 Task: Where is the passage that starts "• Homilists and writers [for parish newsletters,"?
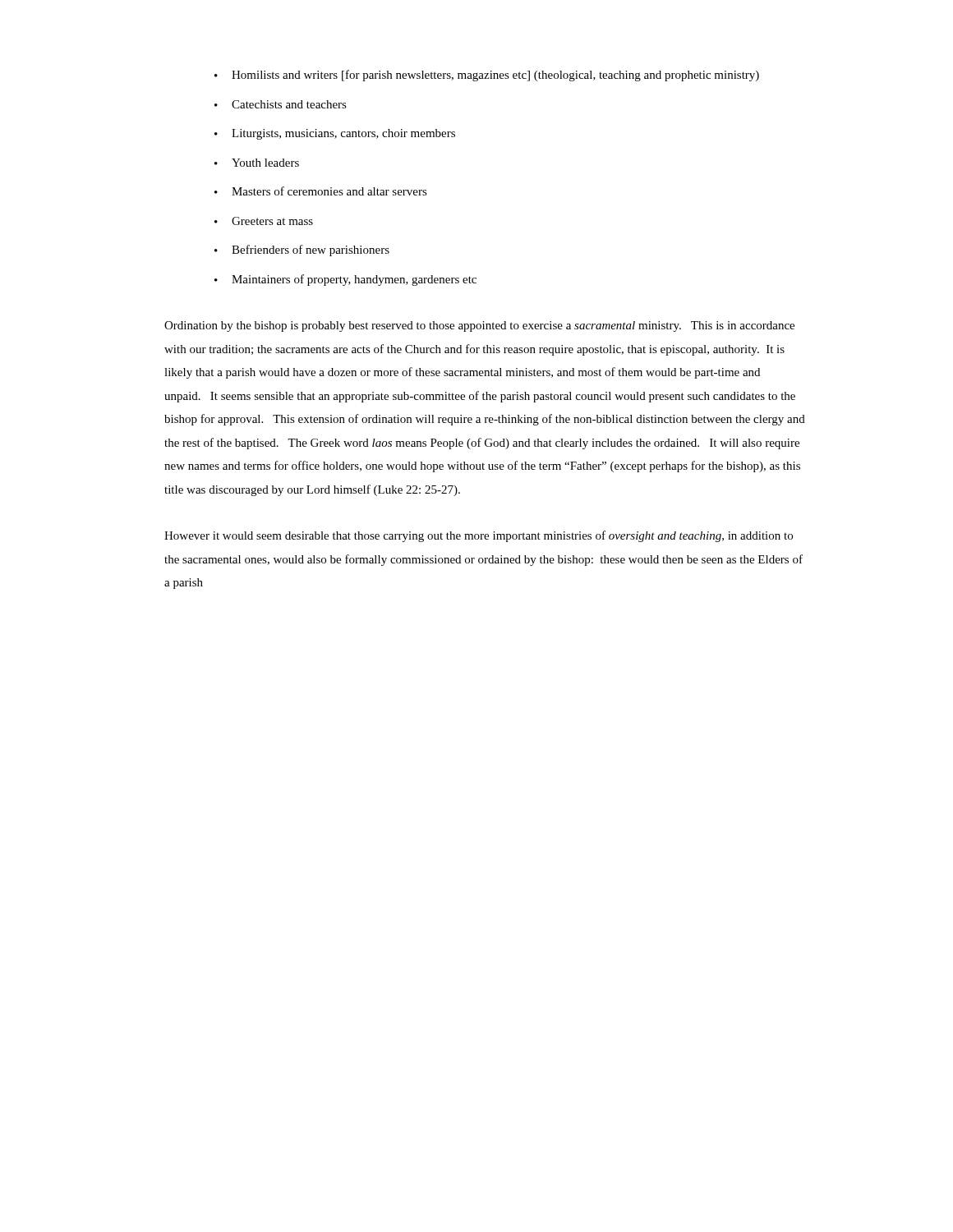pos(486,75)
